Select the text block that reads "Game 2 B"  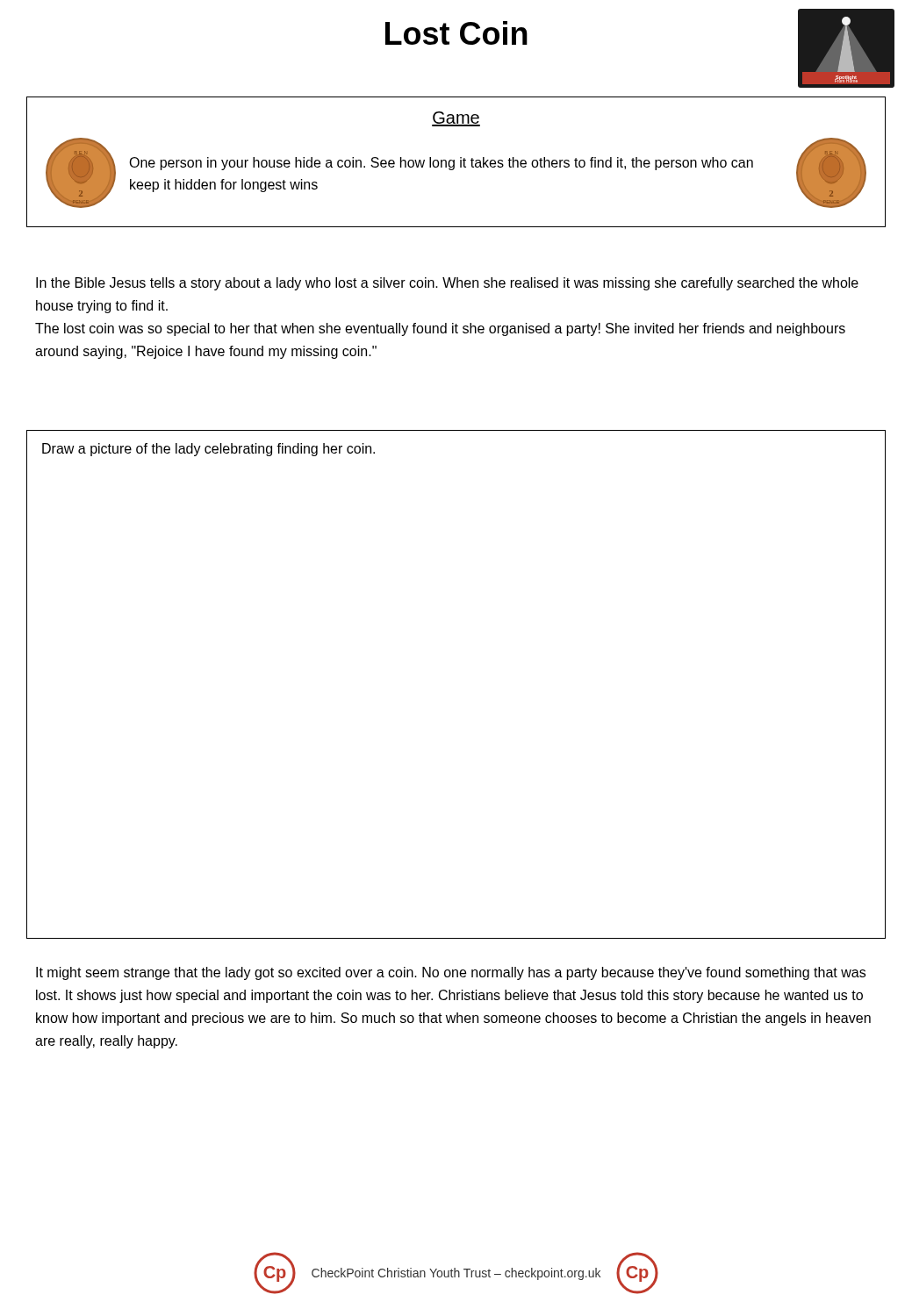456,160
